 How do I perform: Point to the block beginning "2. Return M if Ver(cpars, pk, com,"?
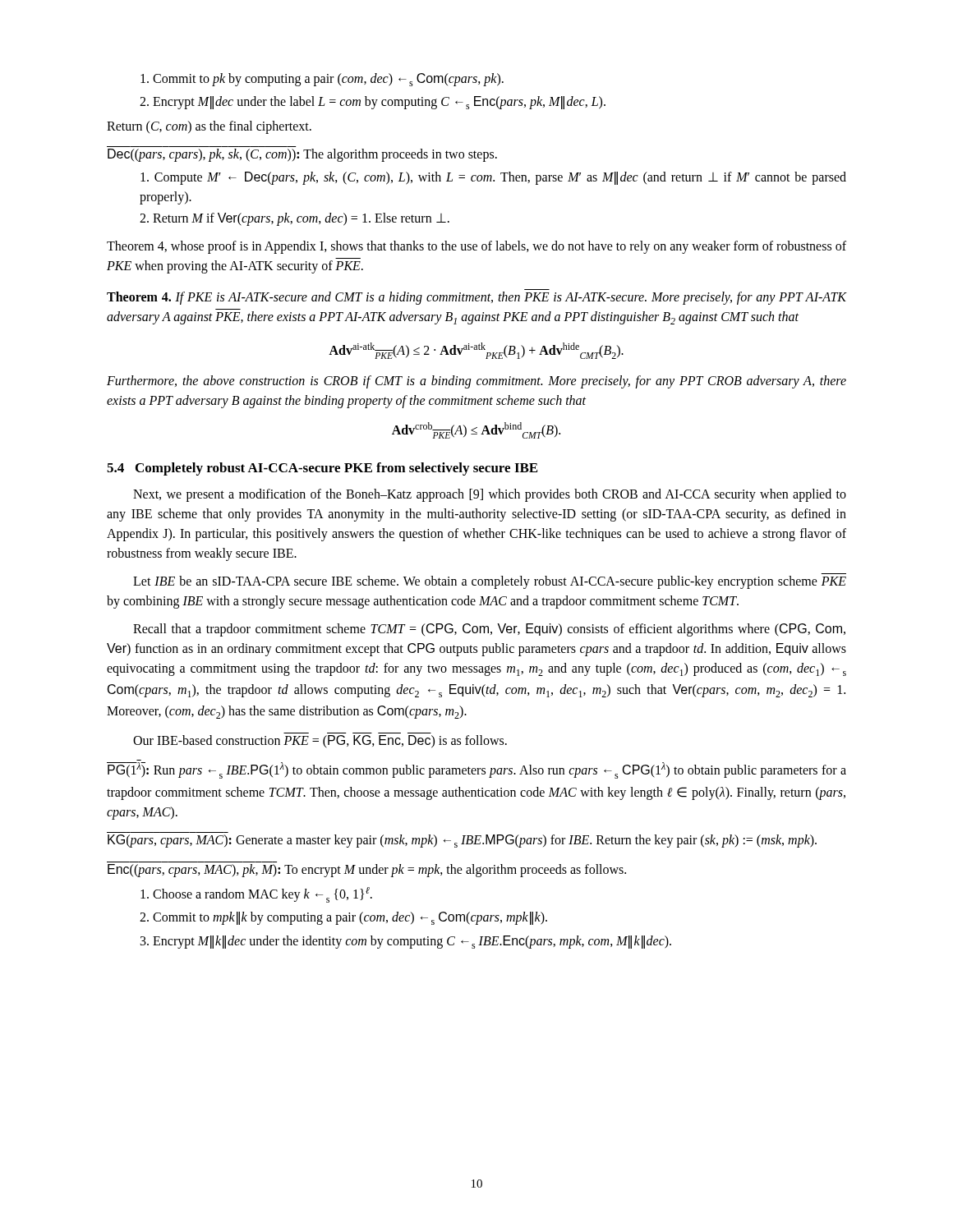(295, 218)
